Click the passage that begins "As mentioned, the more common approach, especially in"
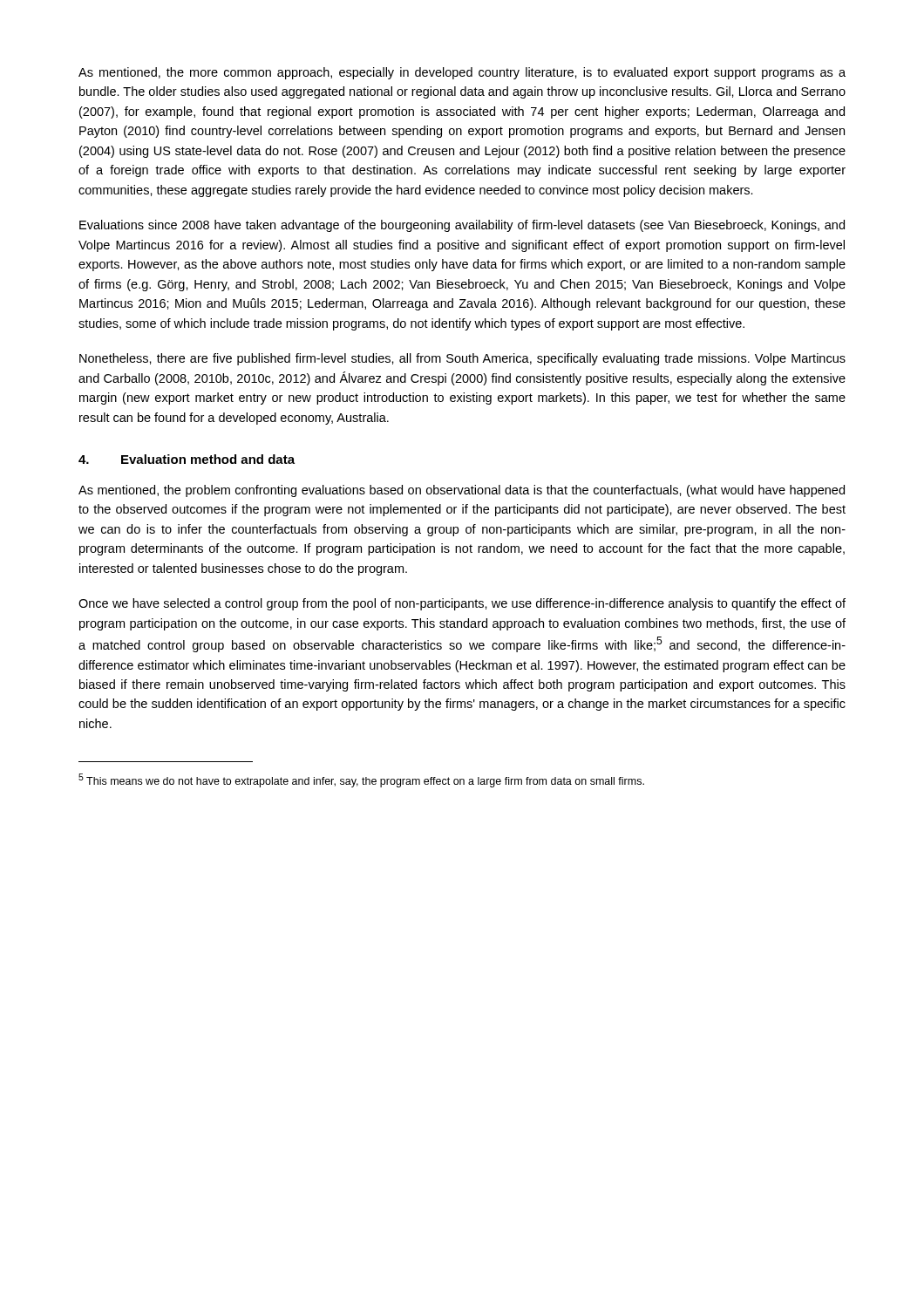Image resolution: width=924 pixels, height=1308 pixels. 462,131
